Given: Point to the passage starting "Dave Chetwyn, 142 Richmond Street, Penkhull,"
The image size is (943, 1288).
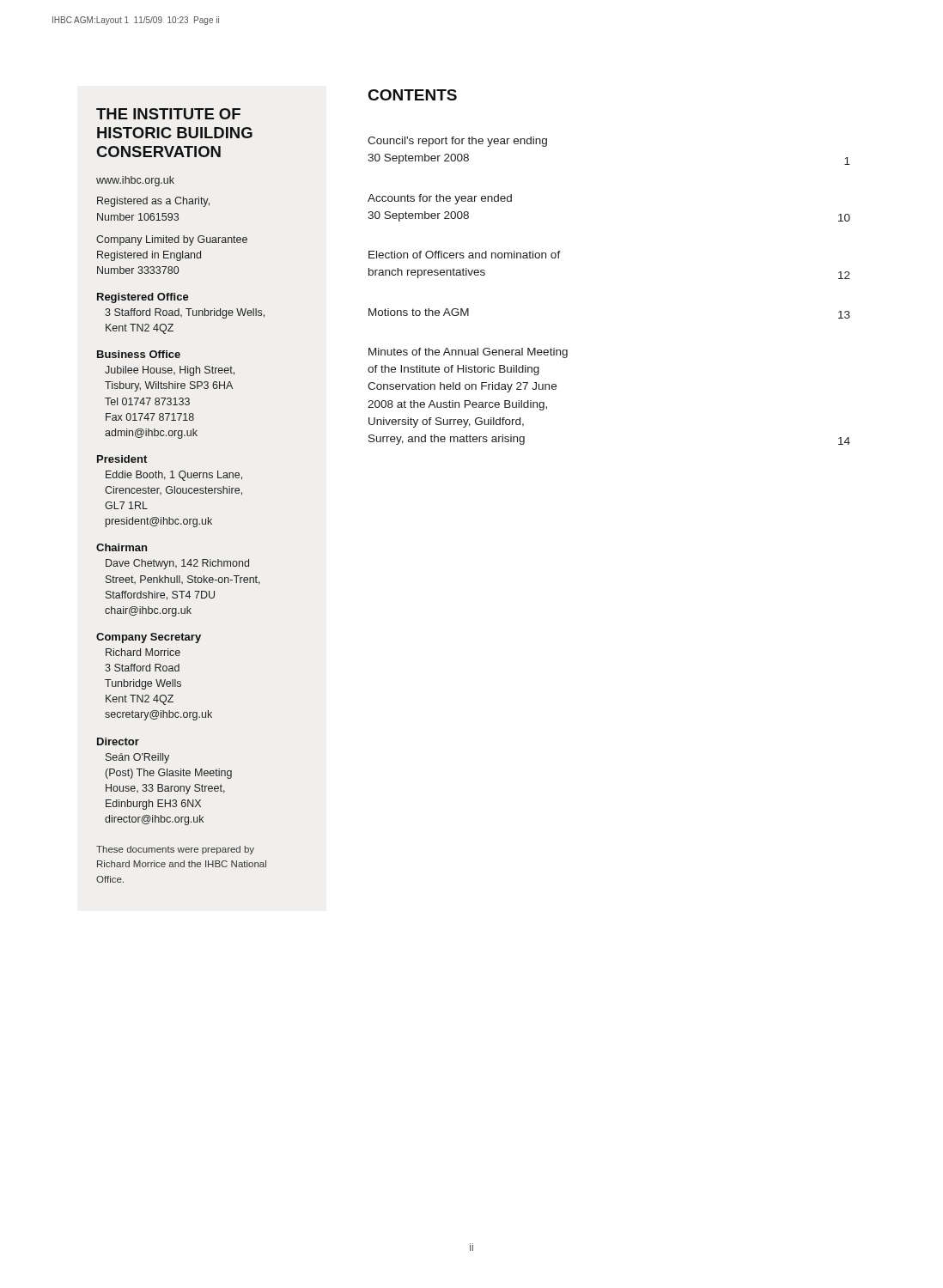Looking at the screenshot, I should click(183, 587).
